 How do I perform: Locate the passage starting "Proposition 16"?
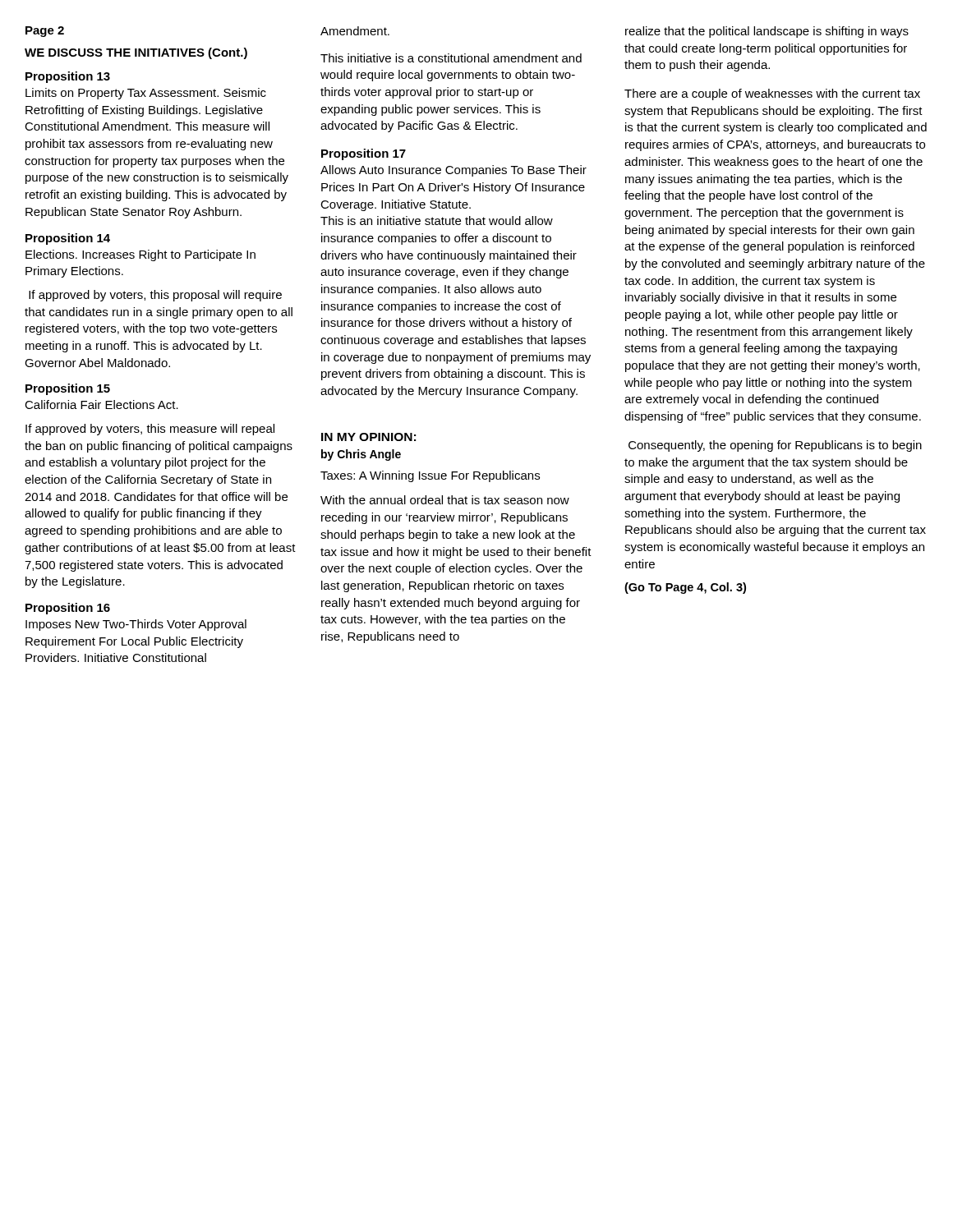point(67,607)
